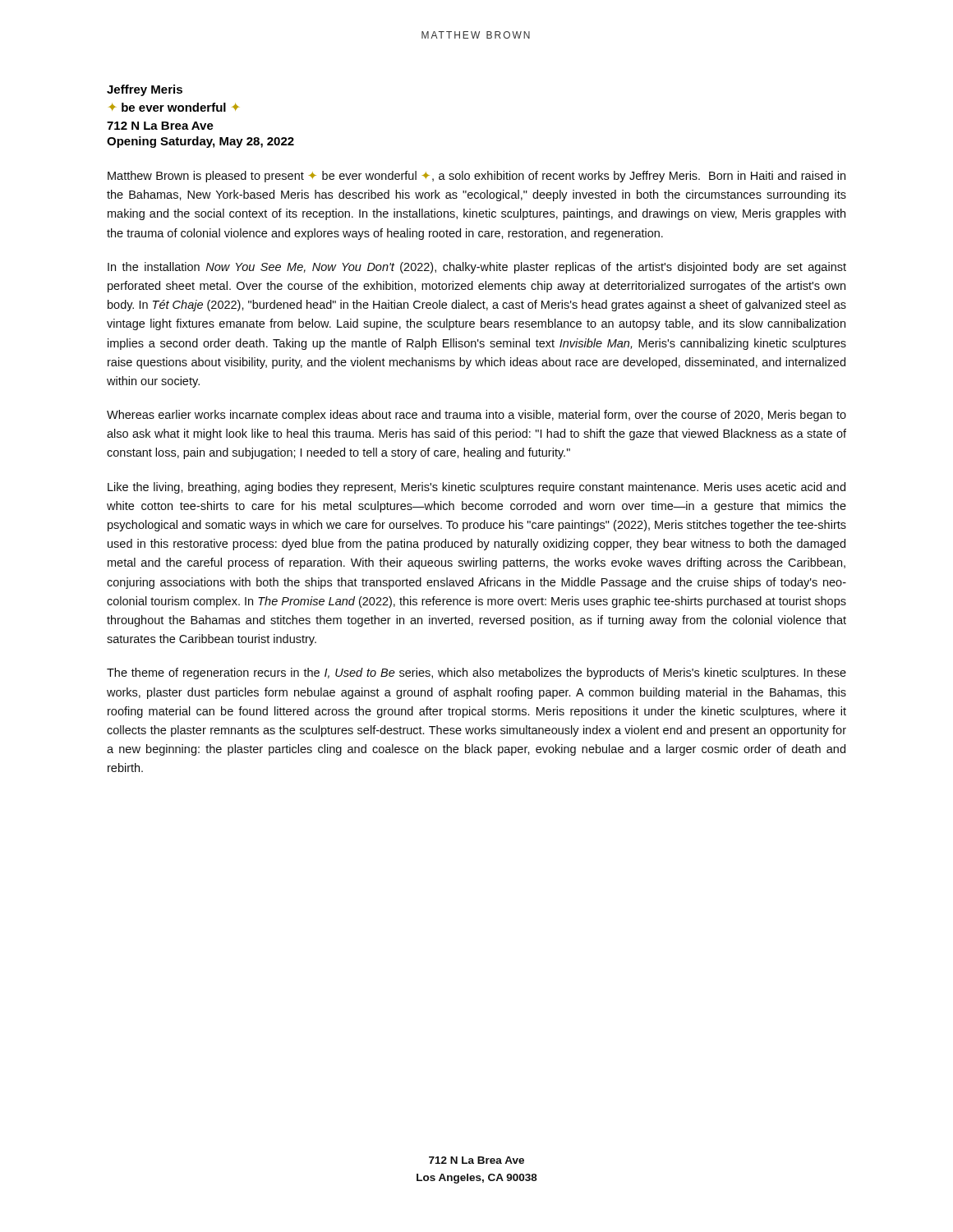This screenshot has height=1232, width=953.
Task: Find the block on this page that starts "The theme of regeneration recurs in the I,"
Action: [476, 721]
